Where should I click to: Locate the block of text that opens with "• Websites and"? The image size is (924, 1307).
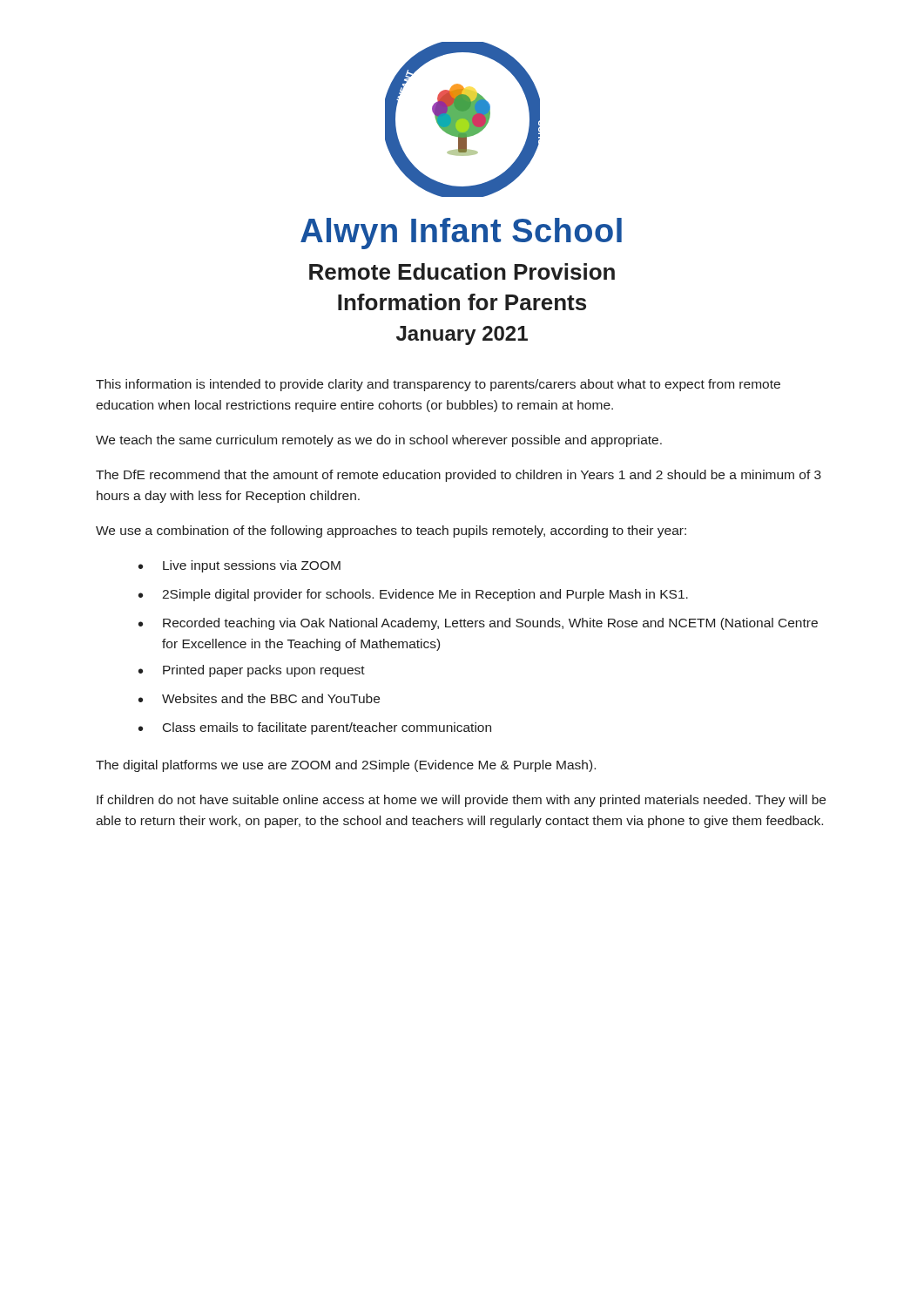(259, 700)
